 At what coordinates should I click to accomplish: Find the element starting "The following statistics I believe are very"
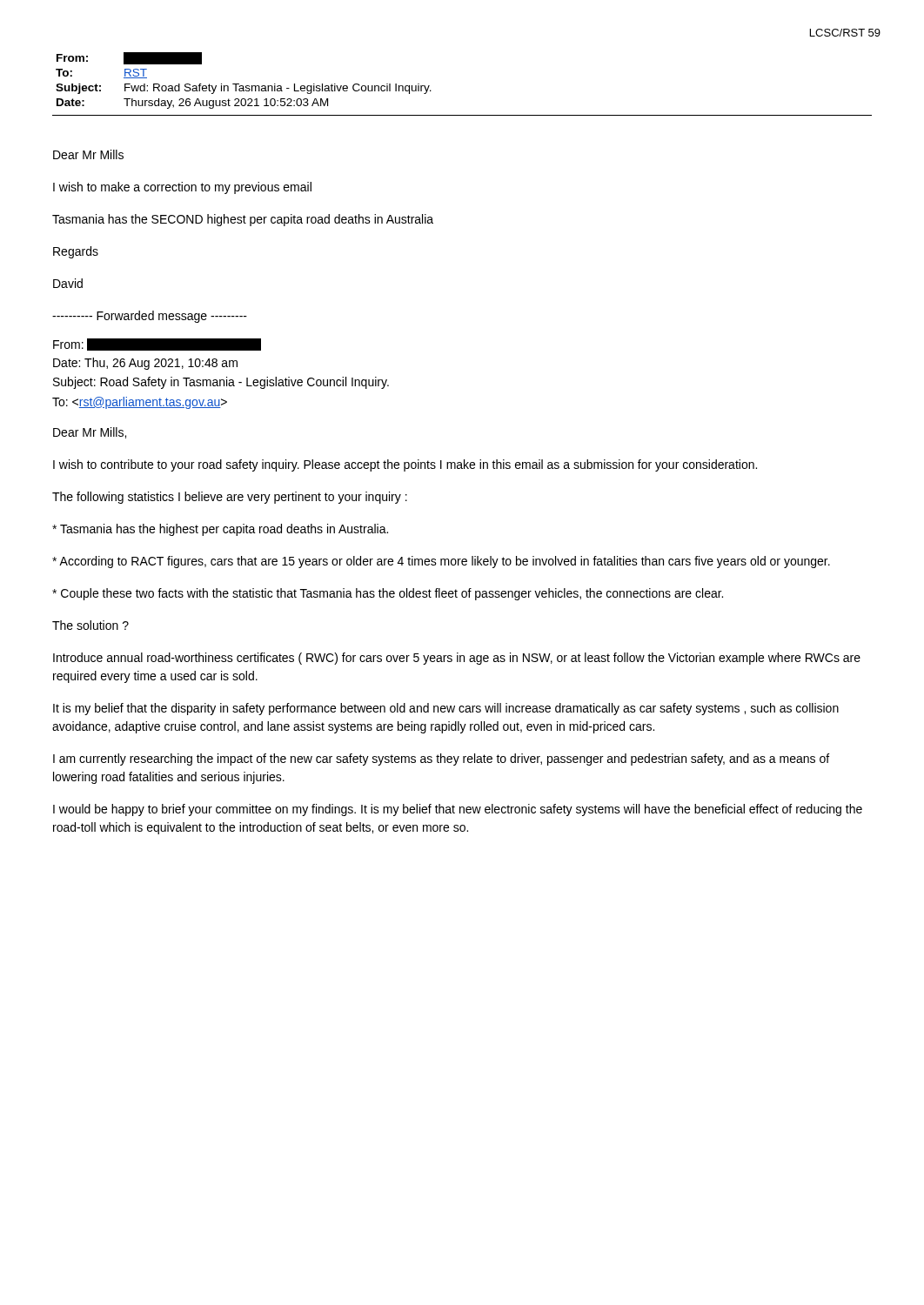[230, 498]
